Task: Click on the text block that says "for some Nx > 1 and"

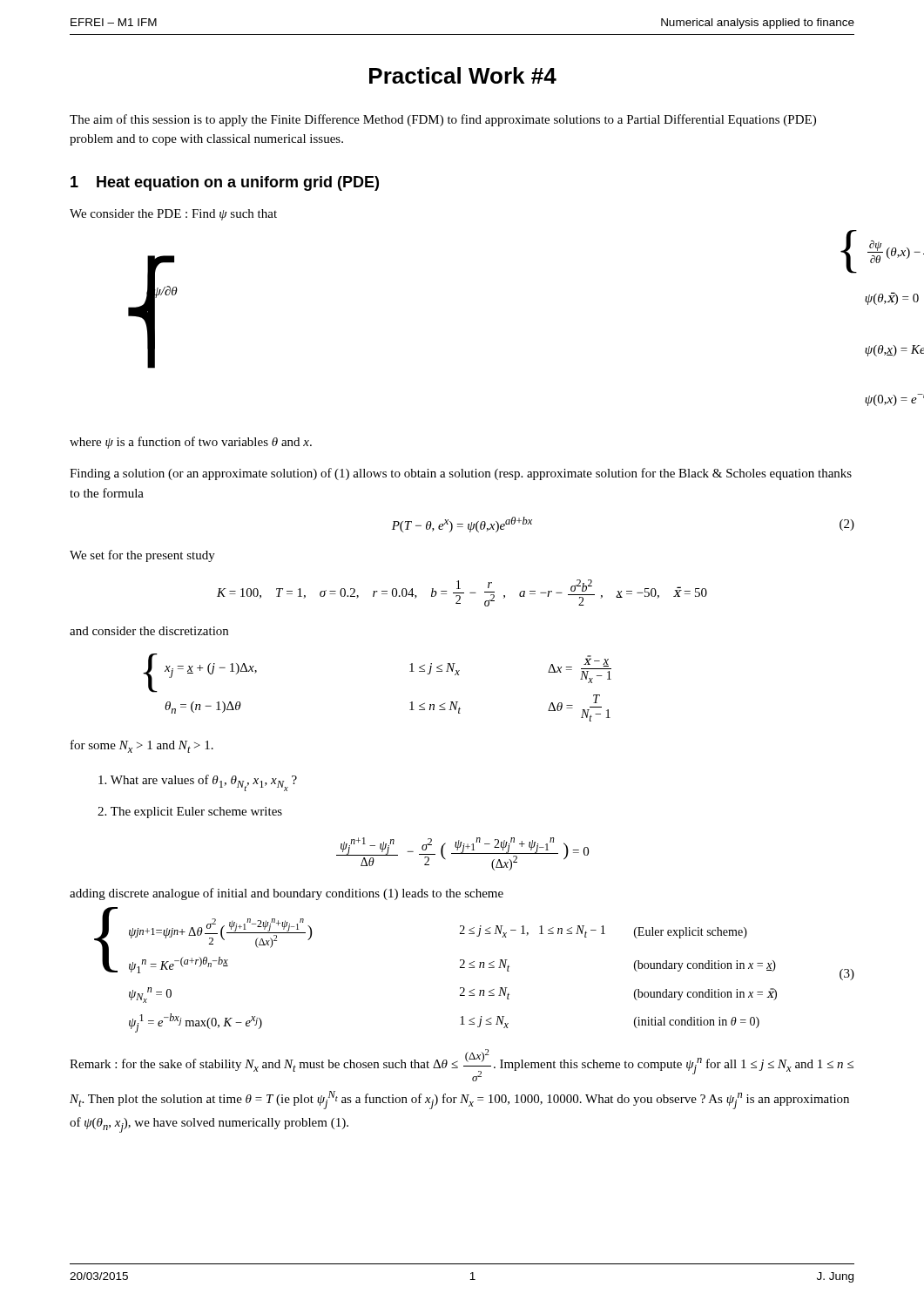Action: (x=142, y=747)
